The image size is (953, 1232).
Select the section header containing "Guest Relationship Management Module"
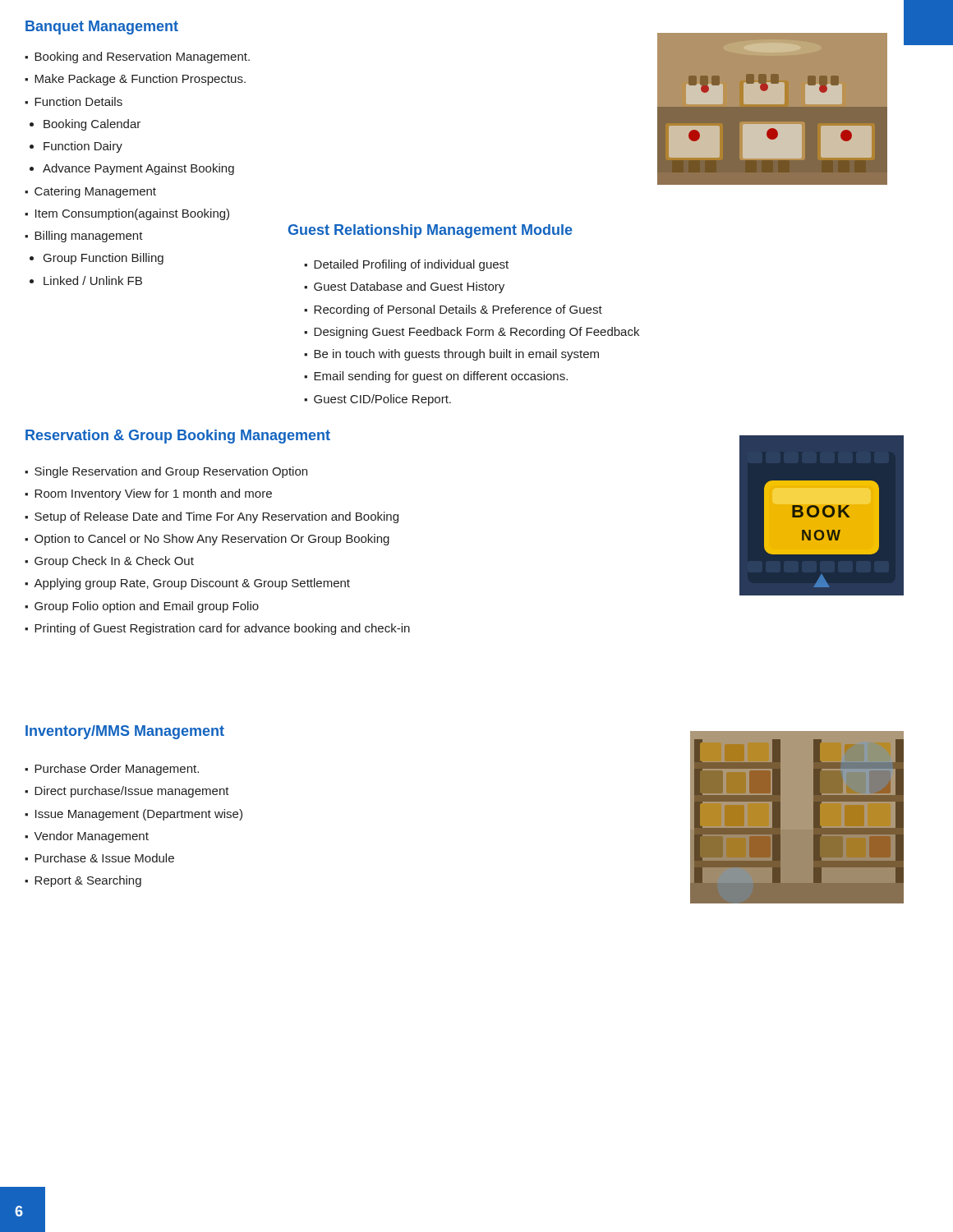[430, 230]
